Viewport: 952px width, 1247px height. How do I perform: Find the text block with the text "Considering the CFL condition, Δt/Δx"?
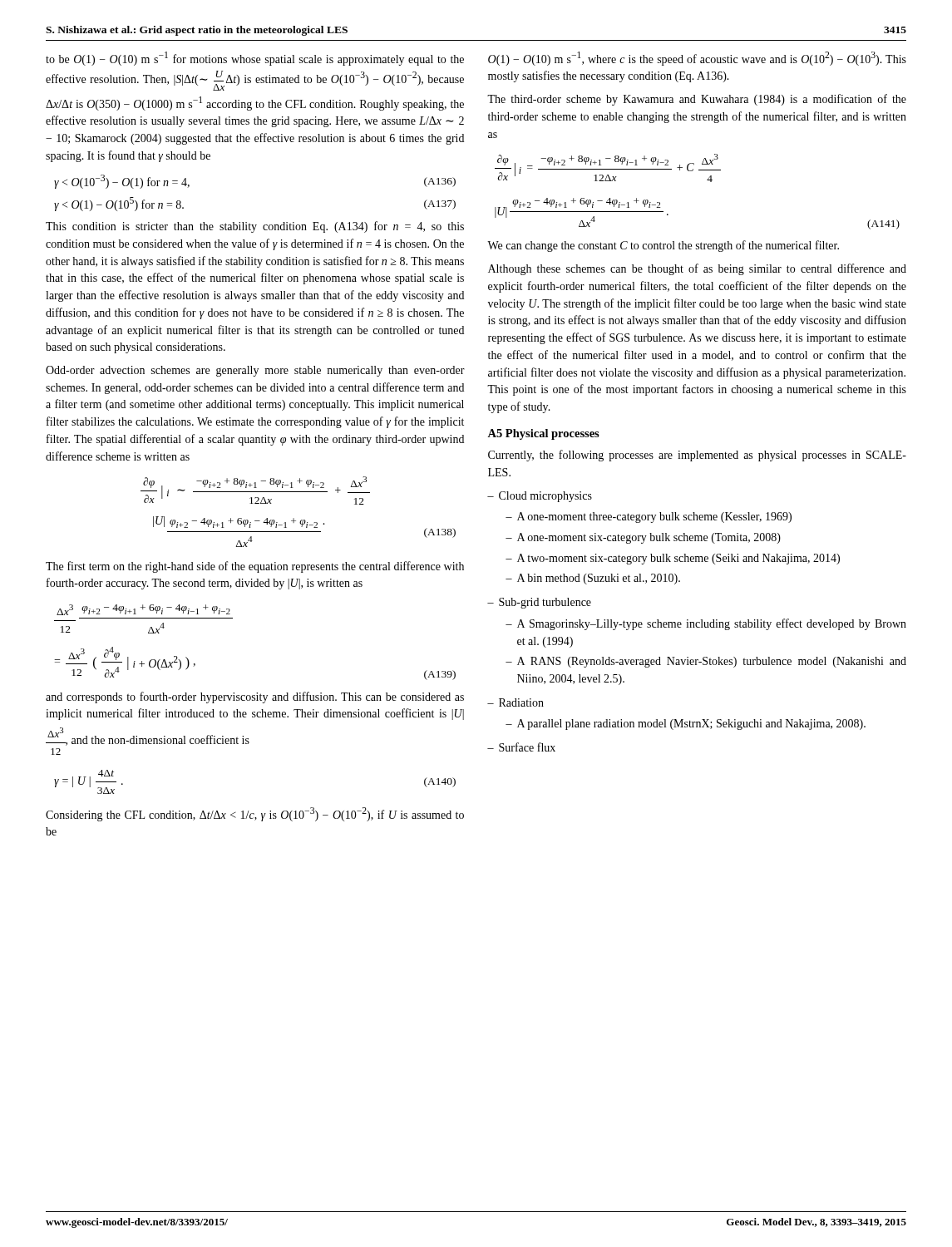[x=255, y=823]
